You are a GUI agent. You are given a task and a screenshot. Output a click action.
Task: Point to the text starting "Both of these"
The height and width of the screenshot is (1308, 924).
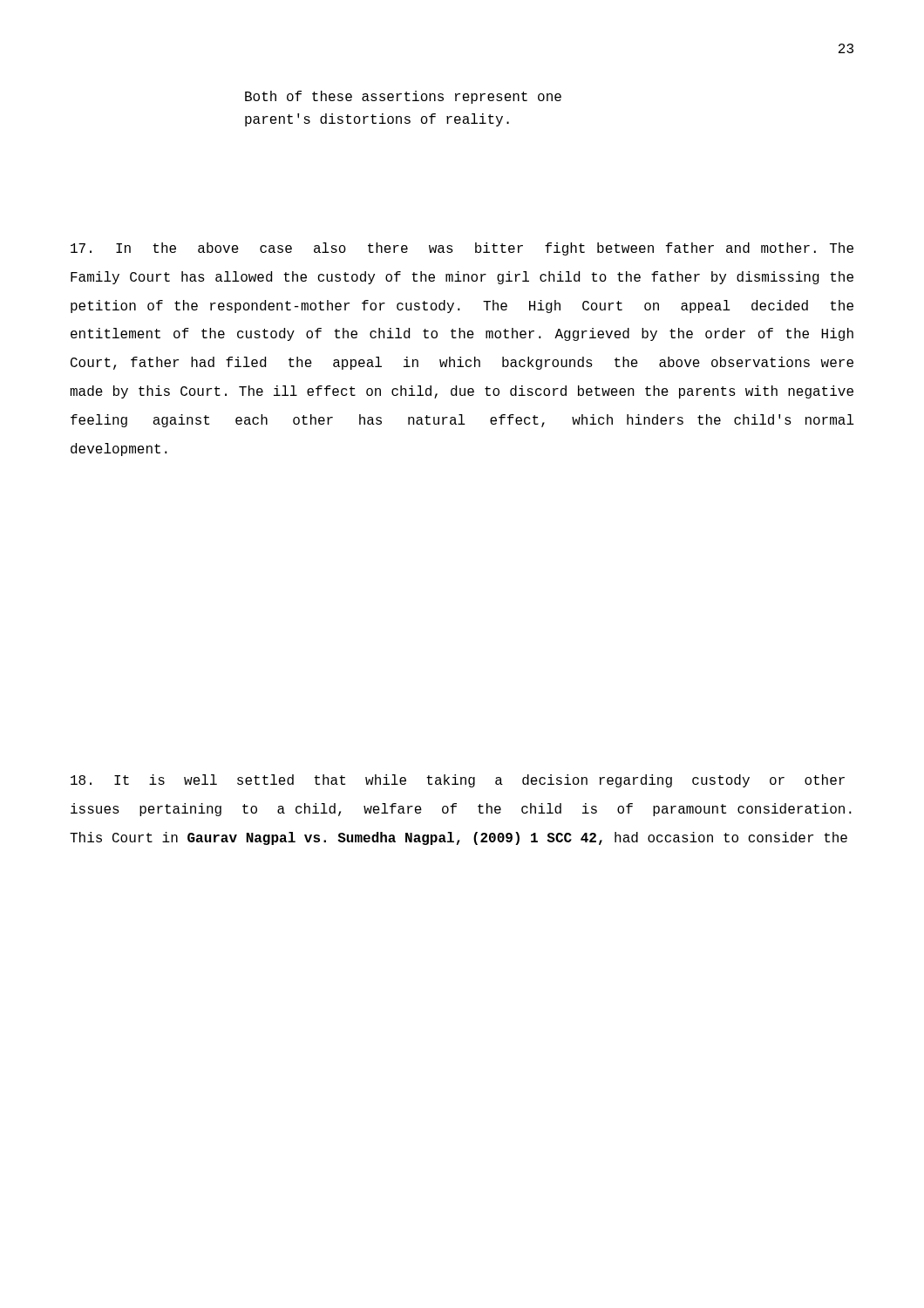403,109
